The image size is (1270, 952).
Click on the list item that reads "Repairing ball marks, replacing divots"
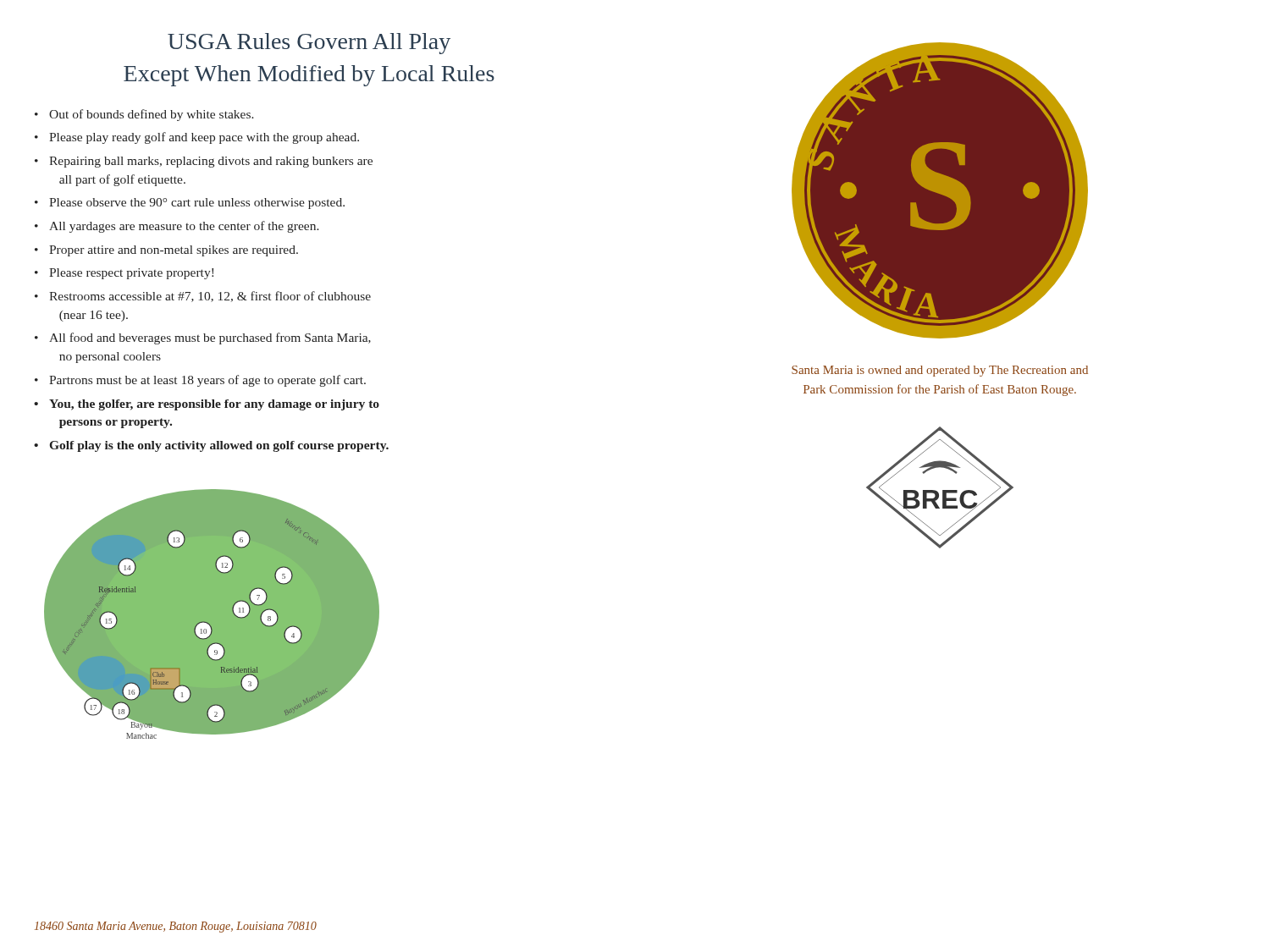click(309, 170)
